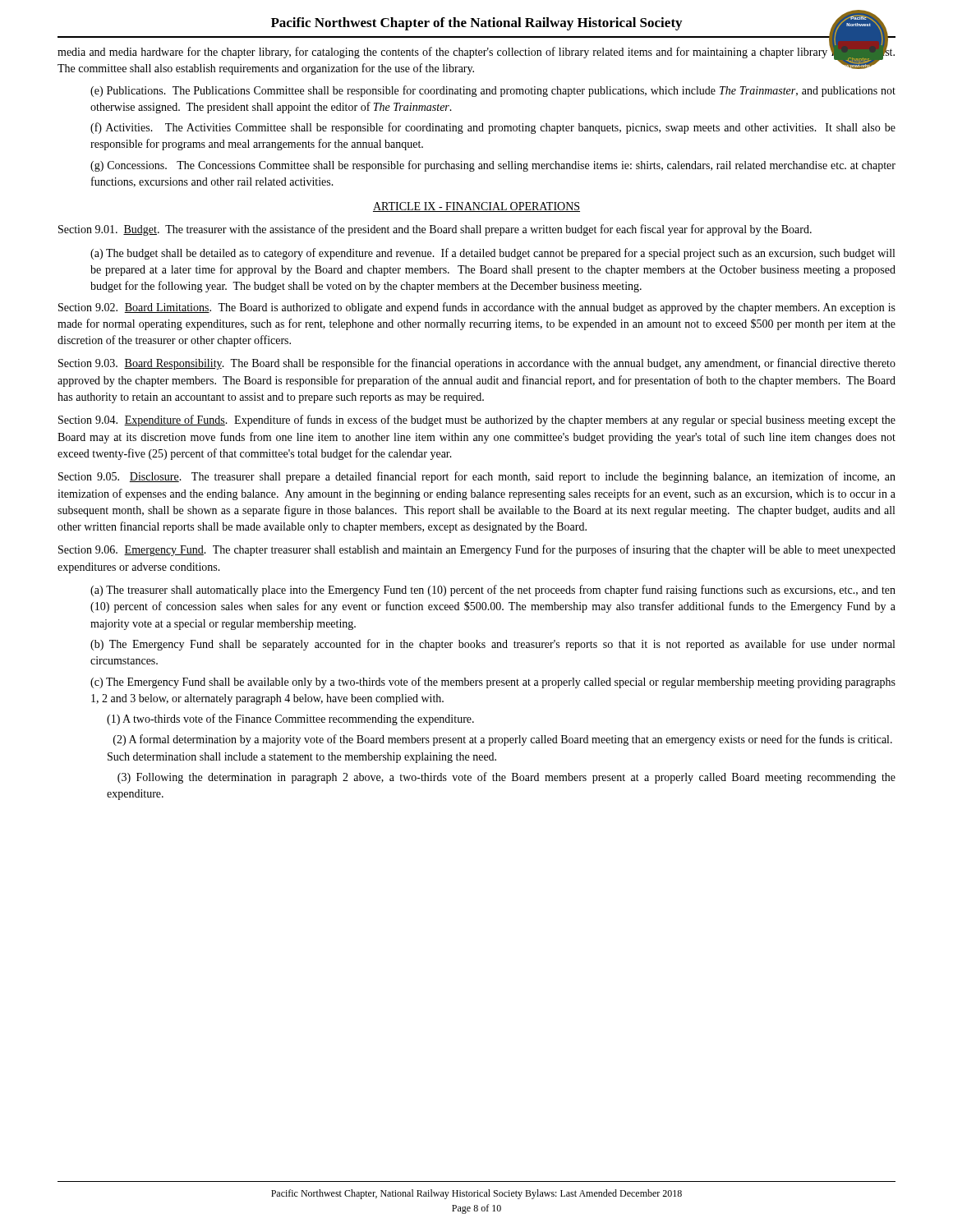Point to the text starting "ARTICLE IX -"
The height and width of the screenshot is (1232, 953).
click(x=476, y=207)
